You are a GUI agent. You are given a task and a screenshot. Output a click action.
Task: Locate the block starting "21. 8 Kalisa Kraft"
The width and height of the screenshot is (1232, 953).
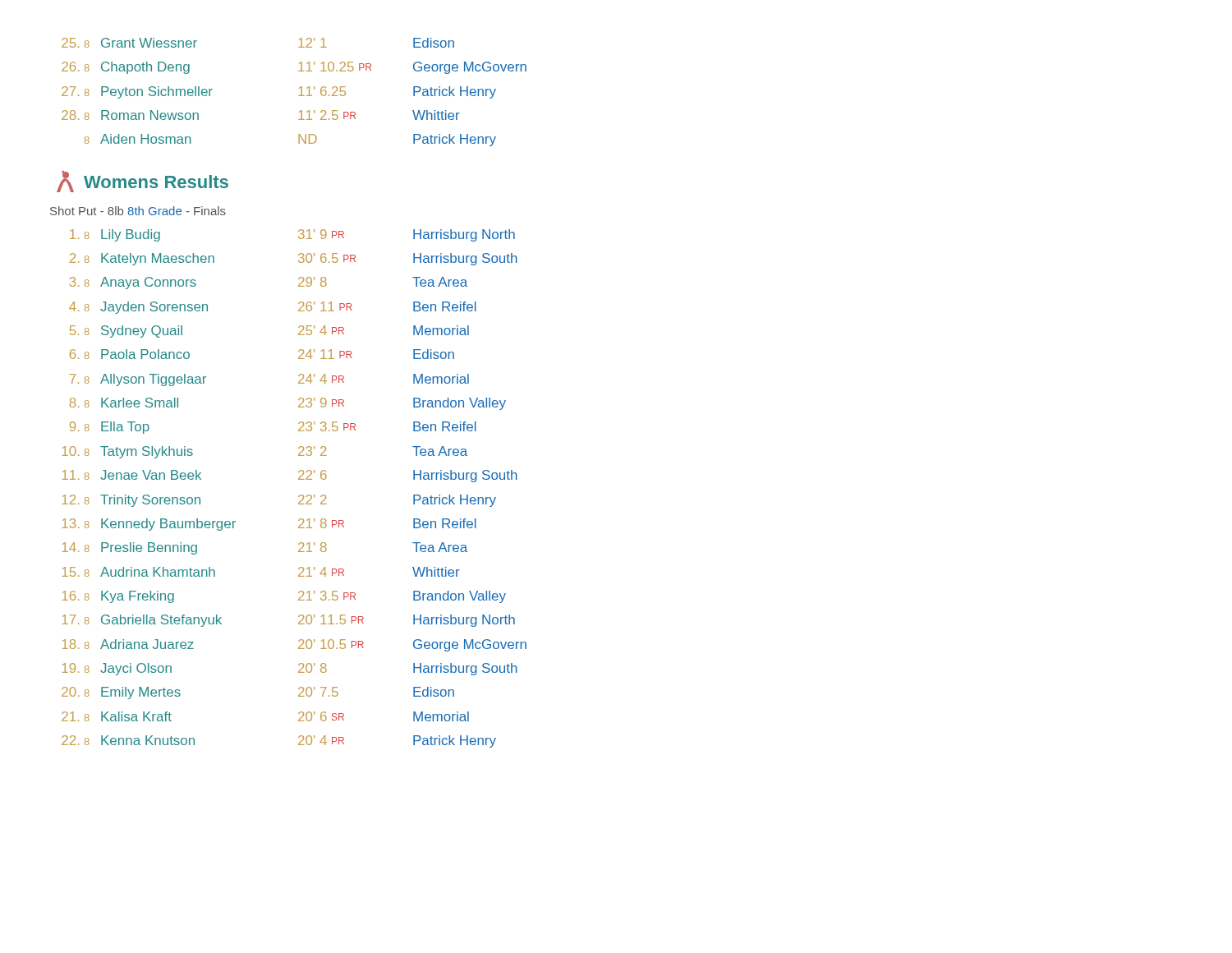tap(73, 716)
